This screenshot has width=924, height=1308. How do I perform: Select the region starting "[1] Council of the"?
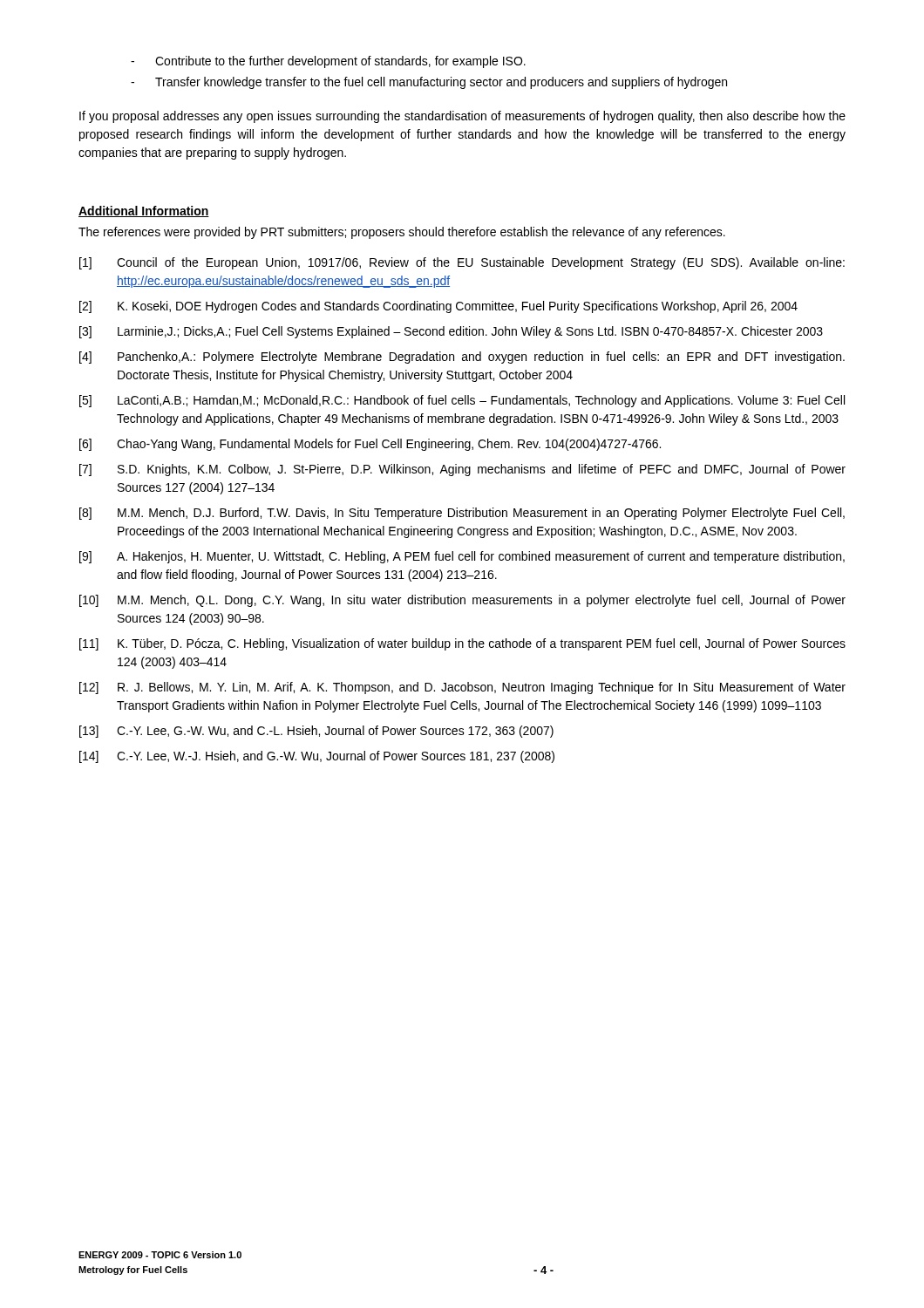462,272
